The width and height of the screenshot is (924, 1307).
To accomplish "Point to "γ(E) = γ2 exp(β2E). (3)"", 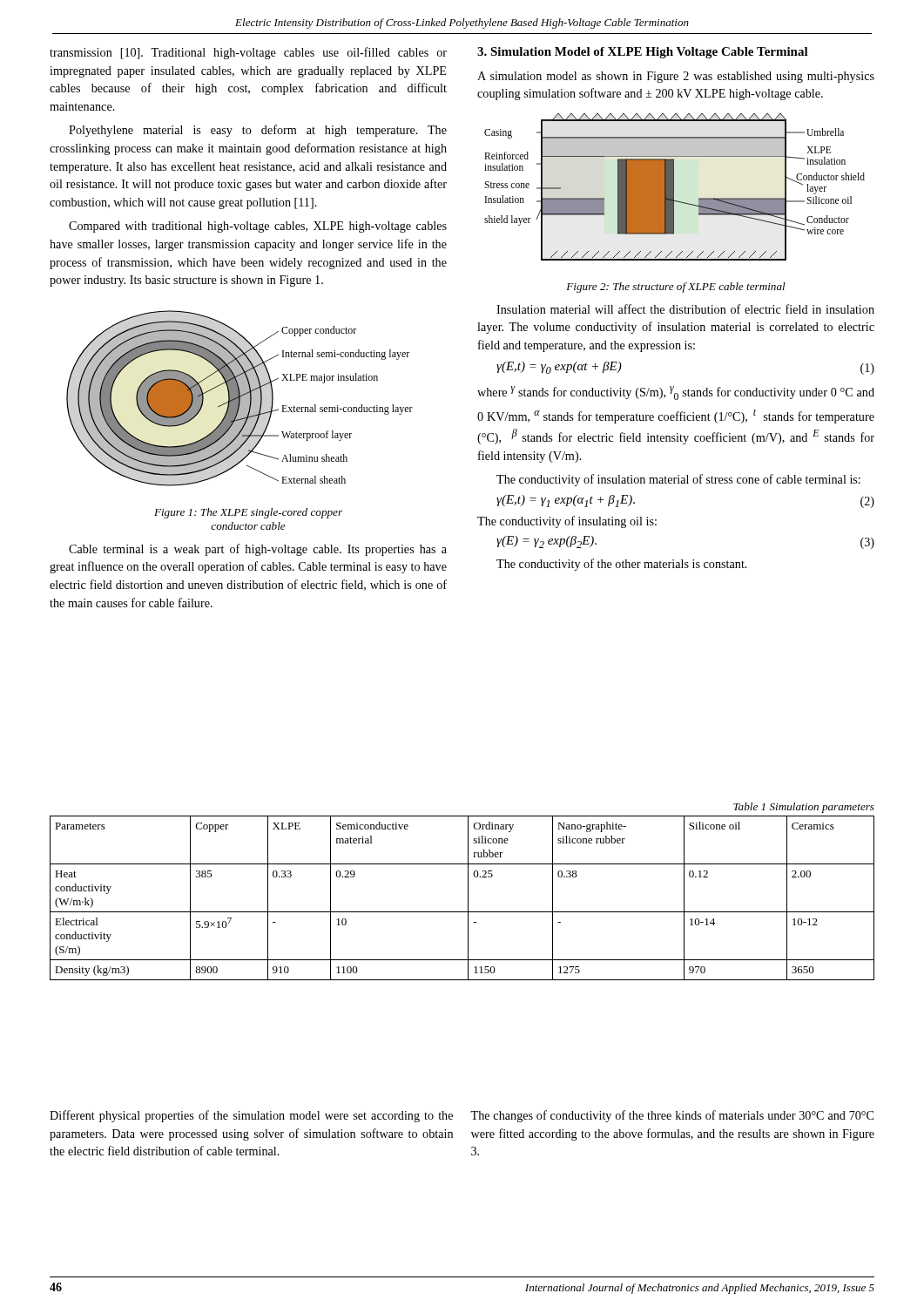I will 540,542.
